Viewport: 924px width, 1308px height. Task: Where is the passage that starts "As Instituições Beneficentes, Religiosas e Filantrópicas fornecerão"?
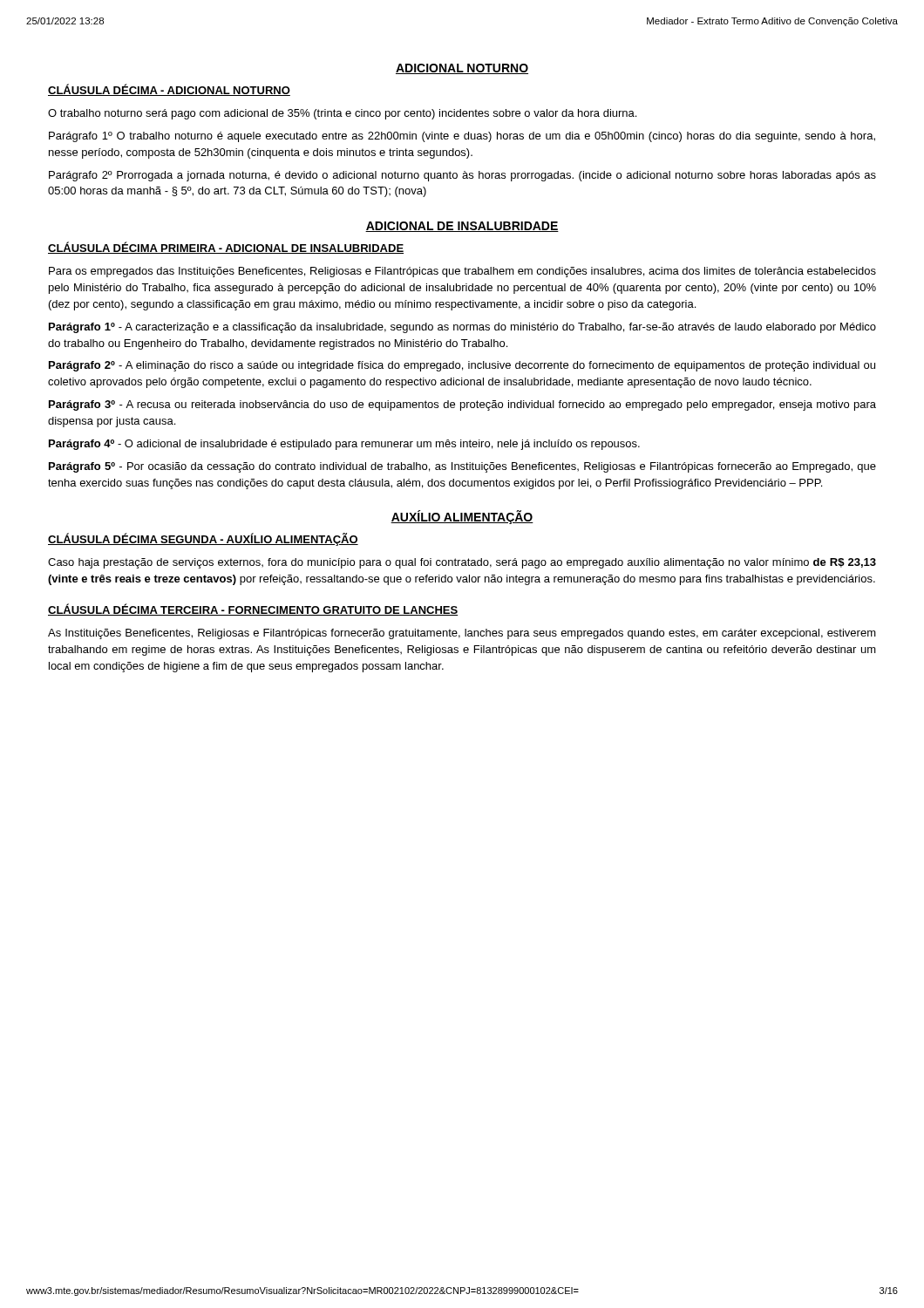coord(462,649)
